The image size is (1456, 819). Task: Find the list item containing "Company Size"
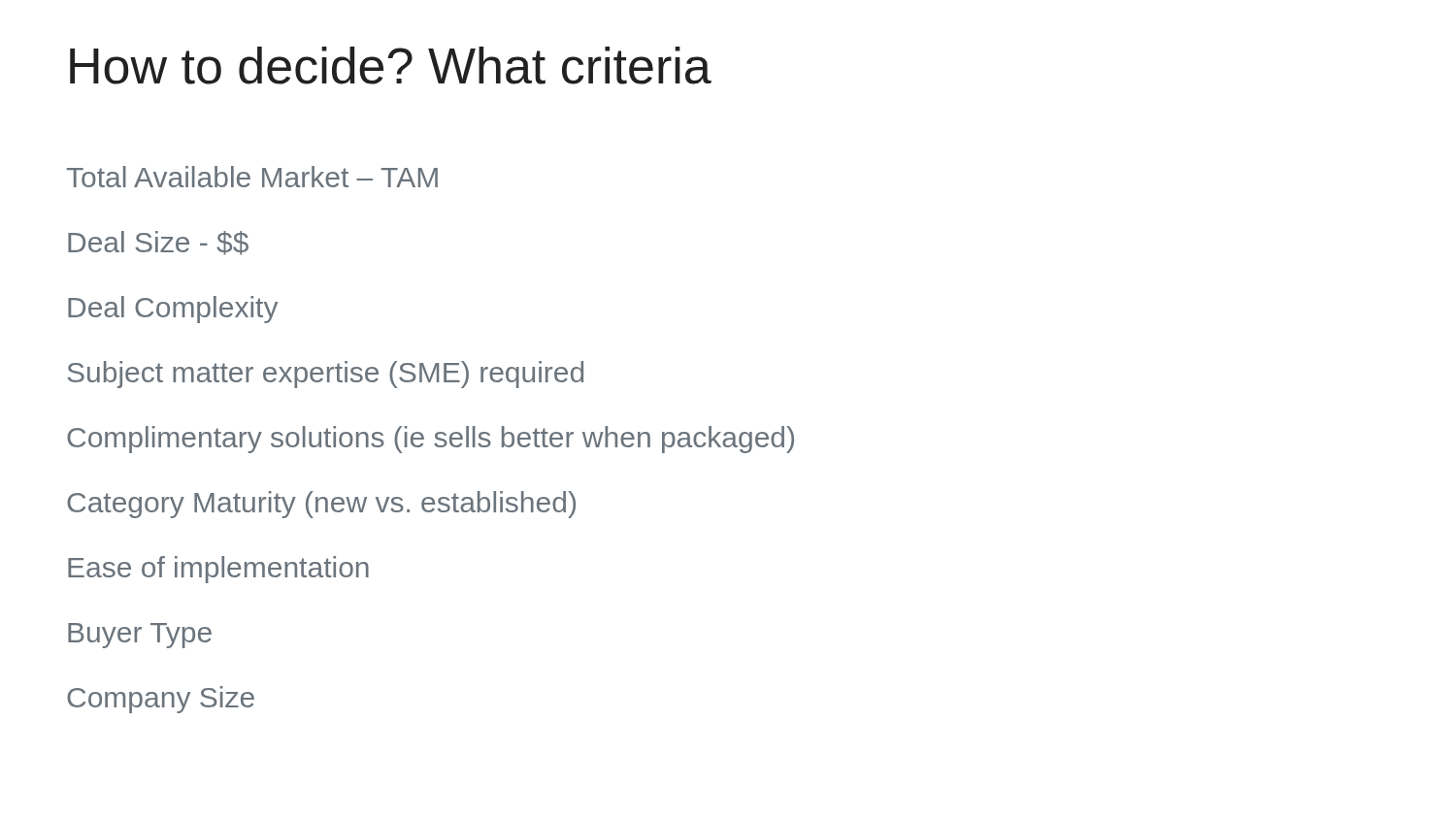[161, 697]
